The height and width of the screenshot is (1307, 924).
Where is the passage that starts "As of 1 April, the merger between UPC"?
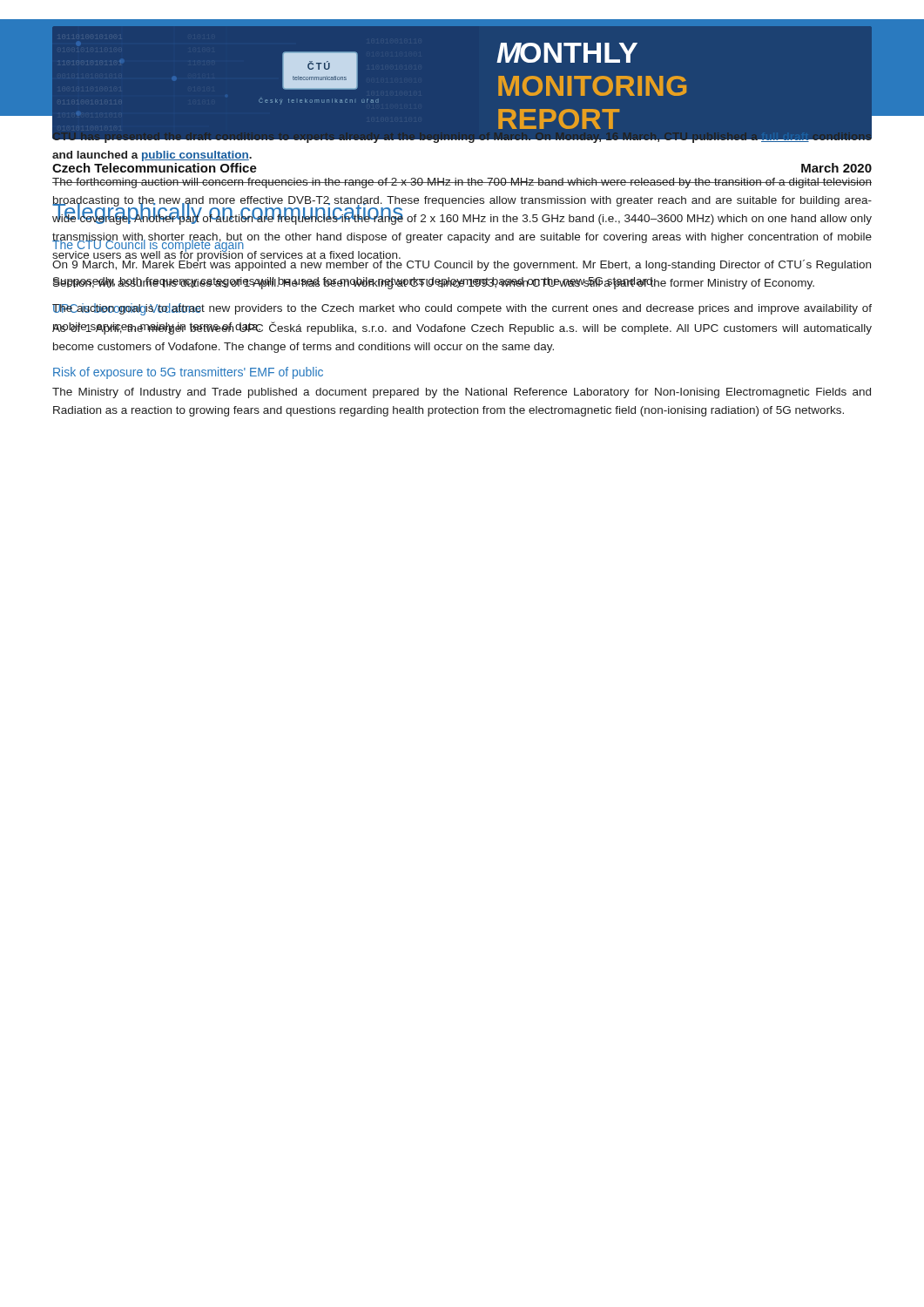462,337
